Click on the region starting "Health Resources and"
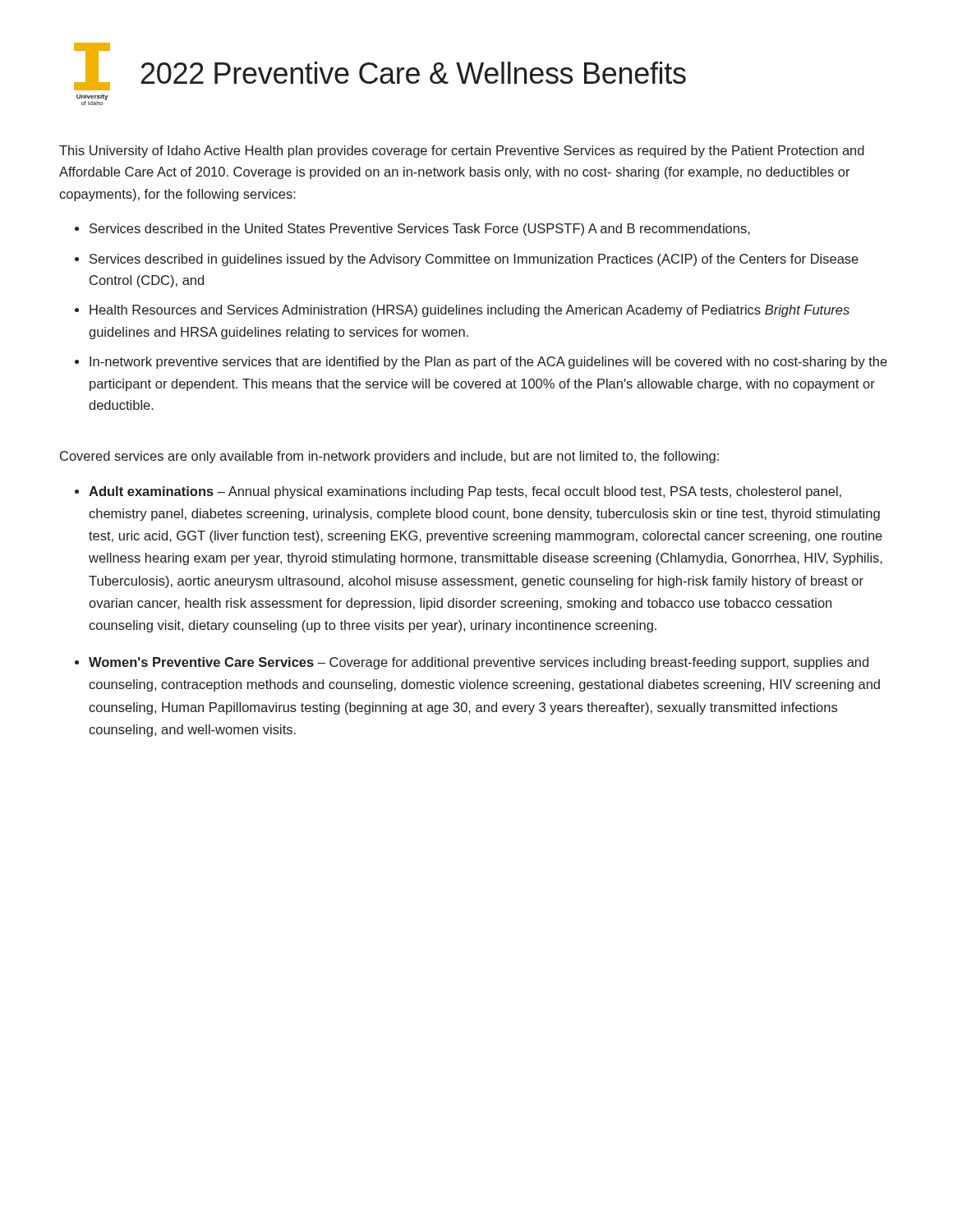This screenshot has width=953, height=1232. point(469,321)
